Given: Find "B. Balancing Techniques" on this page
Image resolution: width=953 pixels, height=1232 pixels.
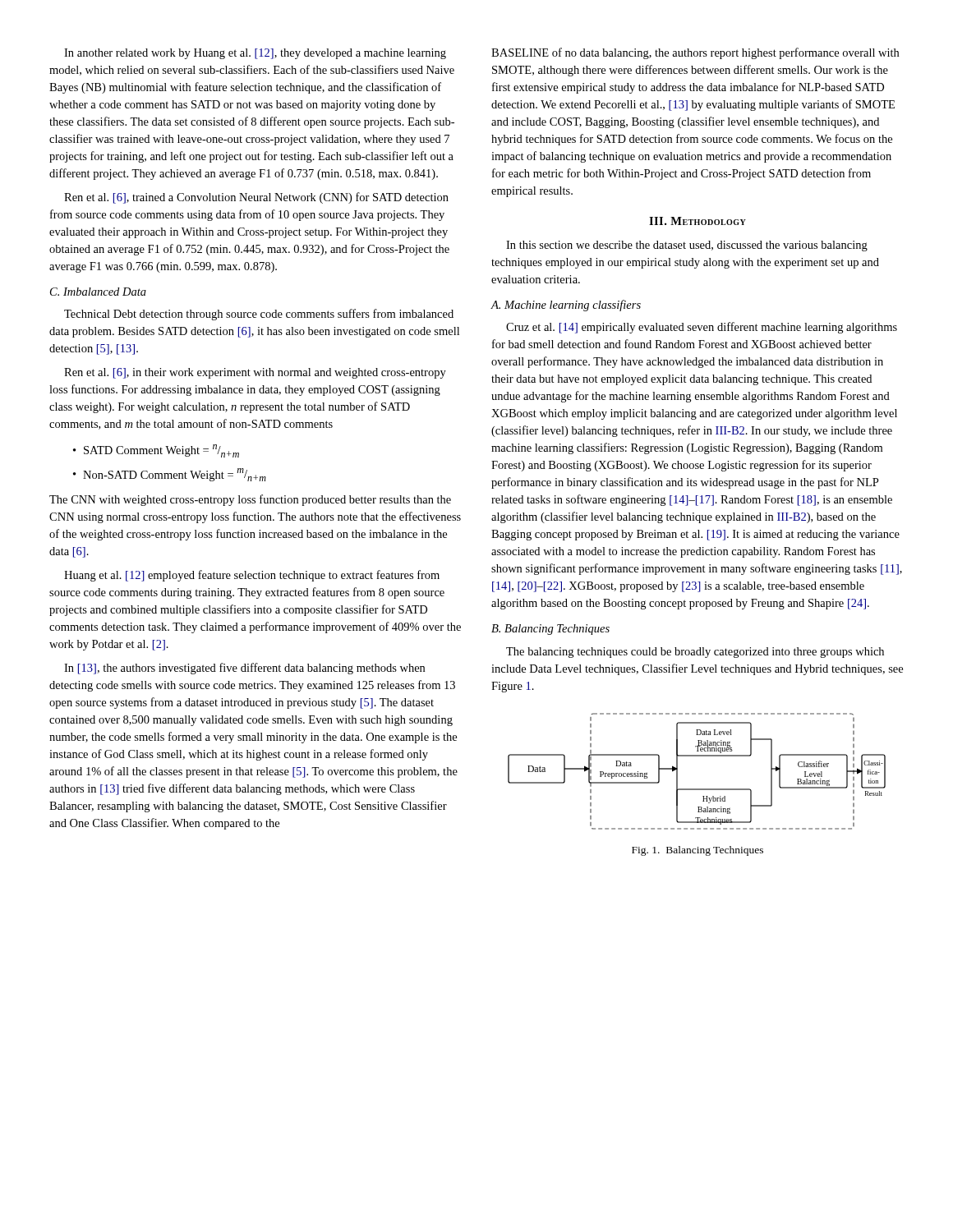Looking at the screenshot, I should pyautogui.click(x=550, y=629).
